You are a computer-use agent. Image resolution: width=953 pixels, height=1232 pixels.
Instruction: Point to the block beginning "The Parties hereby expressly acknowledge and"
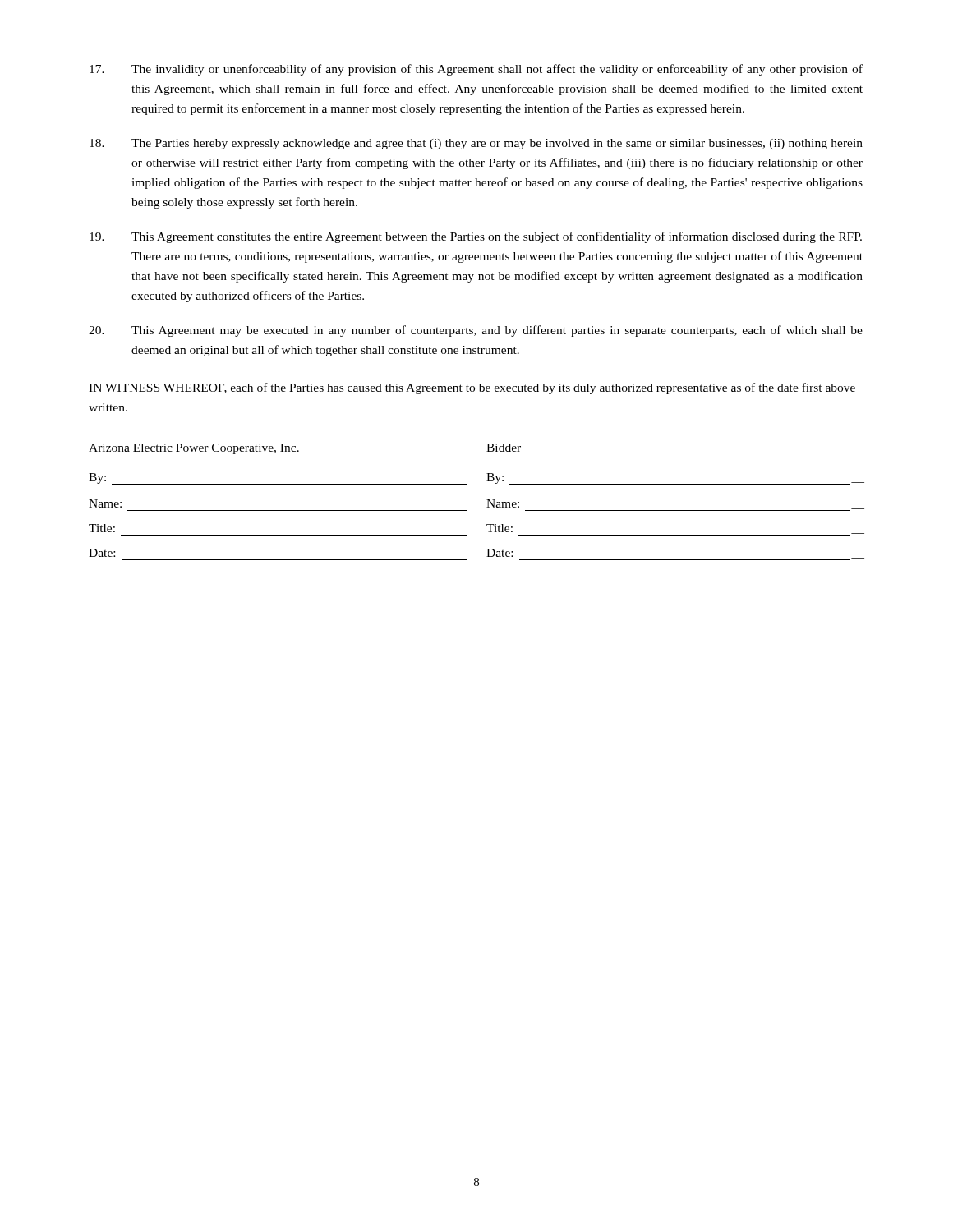point(476,173)
